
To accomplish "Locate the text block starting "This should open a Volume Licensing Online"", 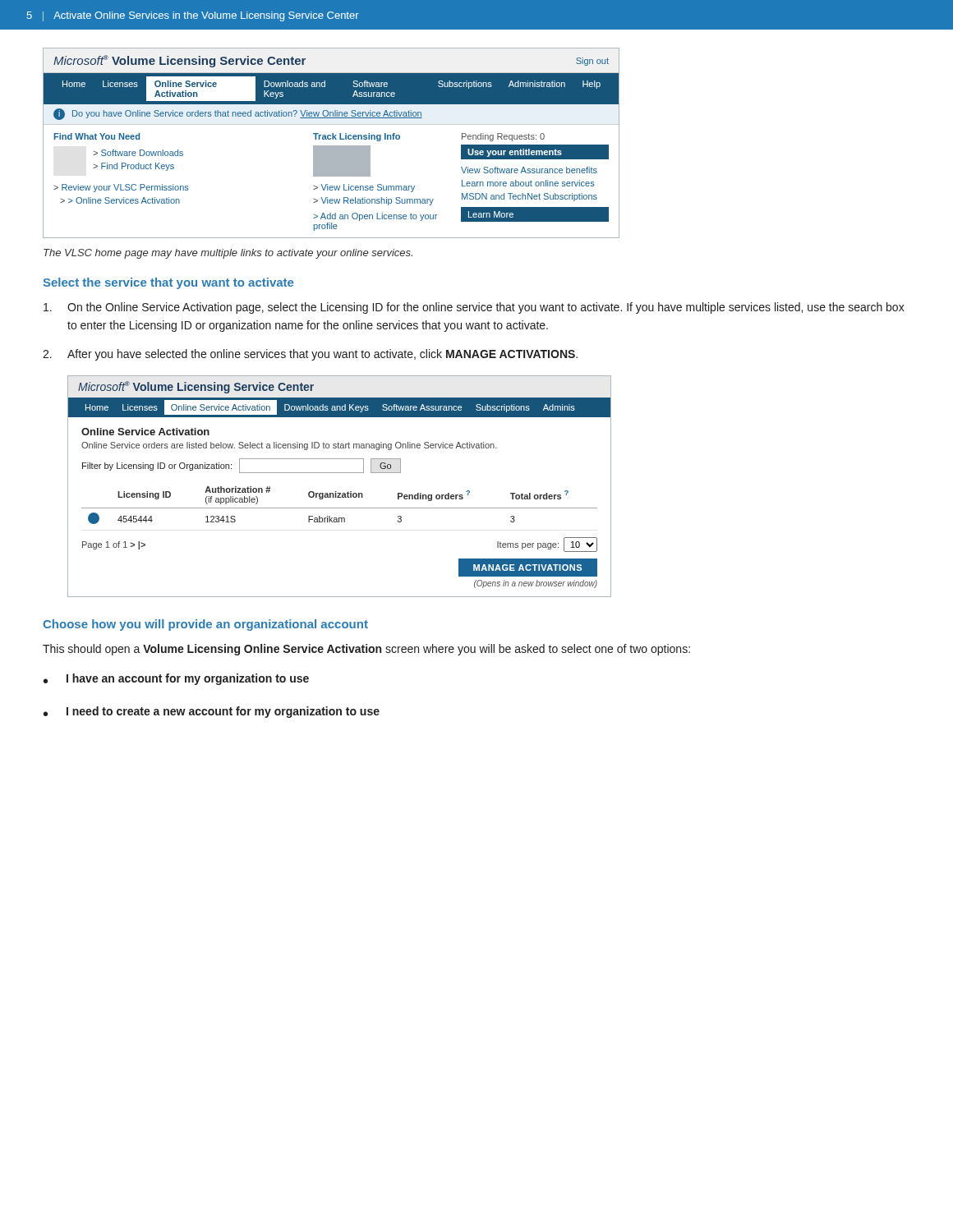I will [367, 649].
